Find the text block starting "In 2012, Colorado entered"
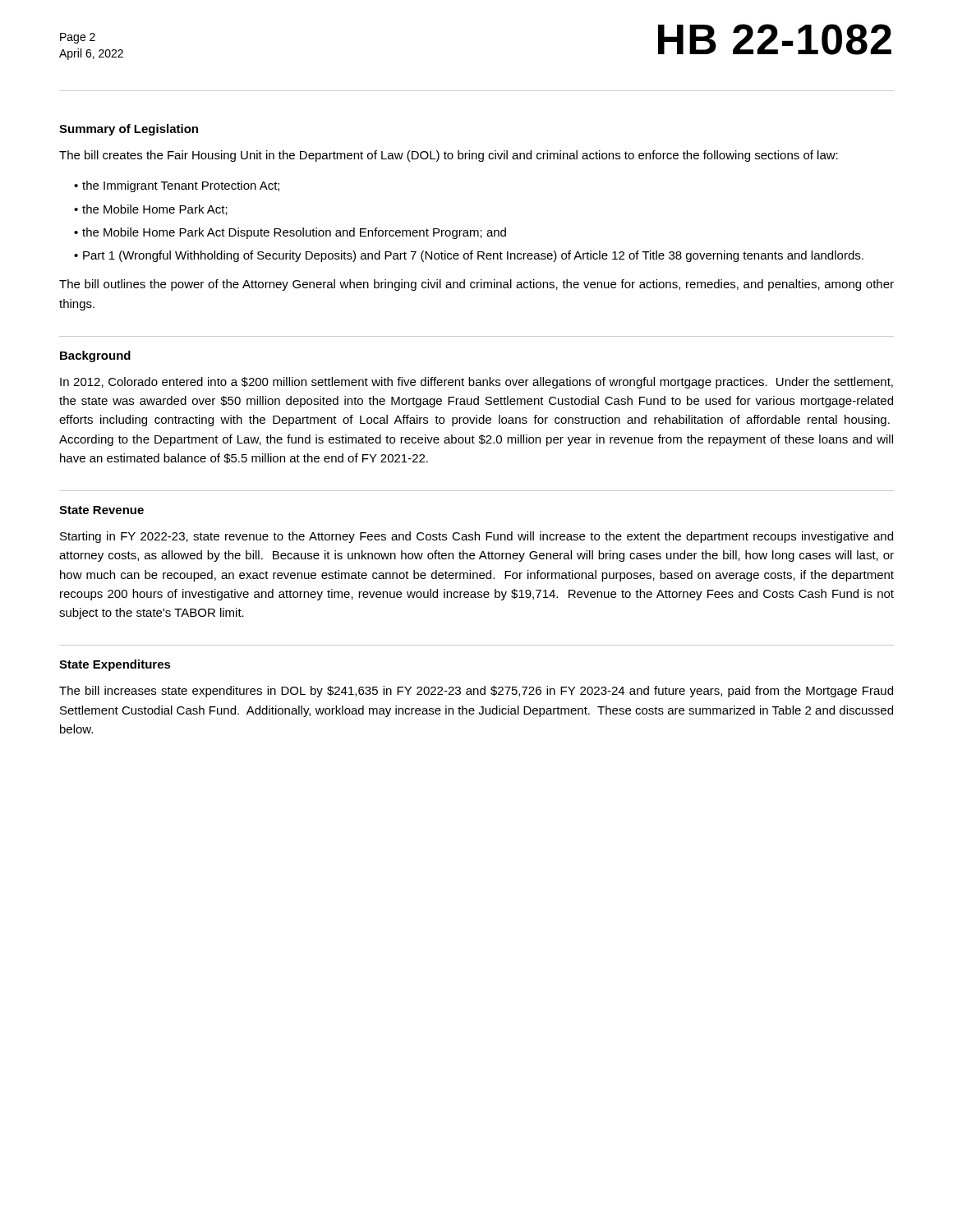Viewport: 953px width, 1232px height. point(476,419)
